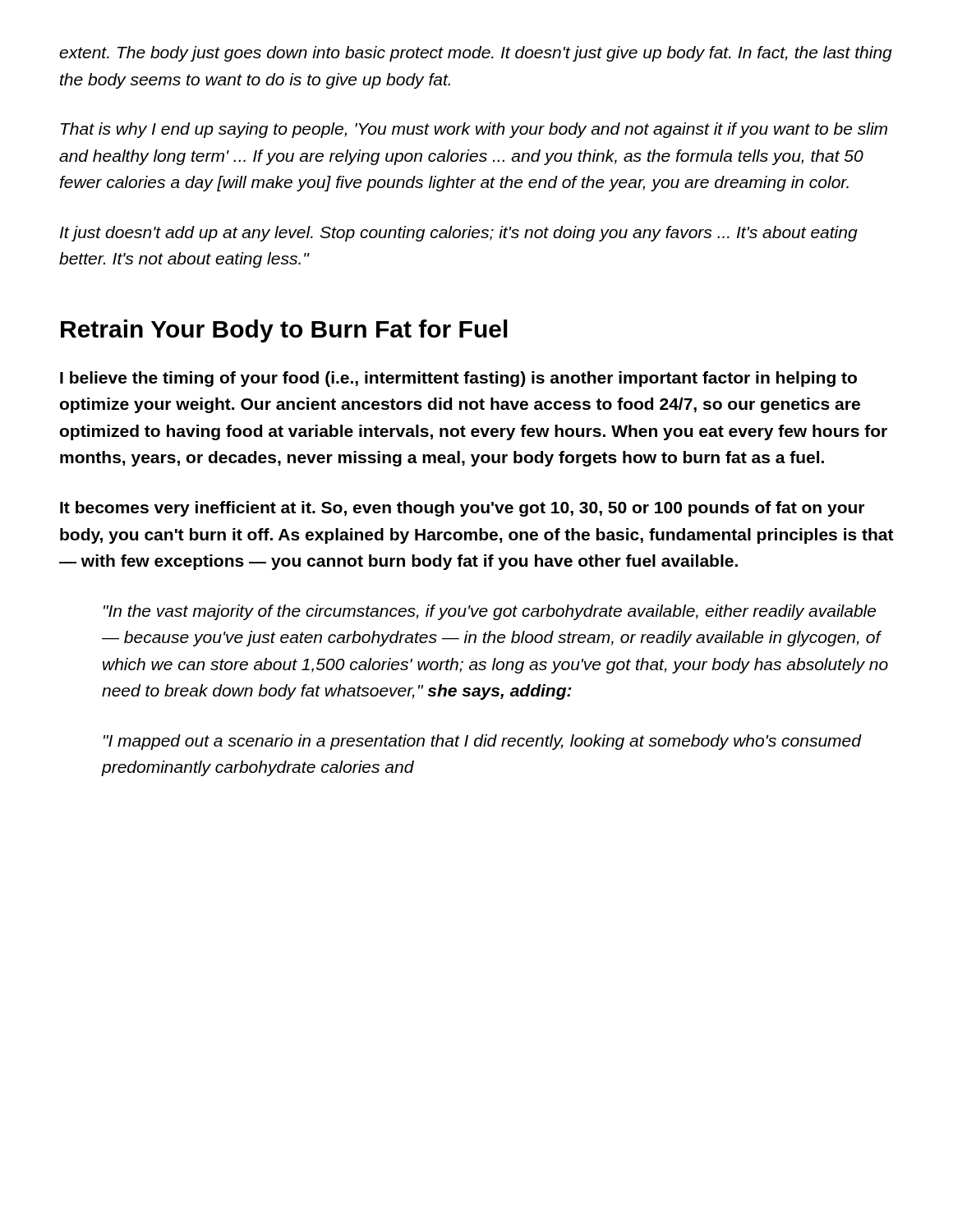Select the text block that says "I believe the"

coord(473,417)
